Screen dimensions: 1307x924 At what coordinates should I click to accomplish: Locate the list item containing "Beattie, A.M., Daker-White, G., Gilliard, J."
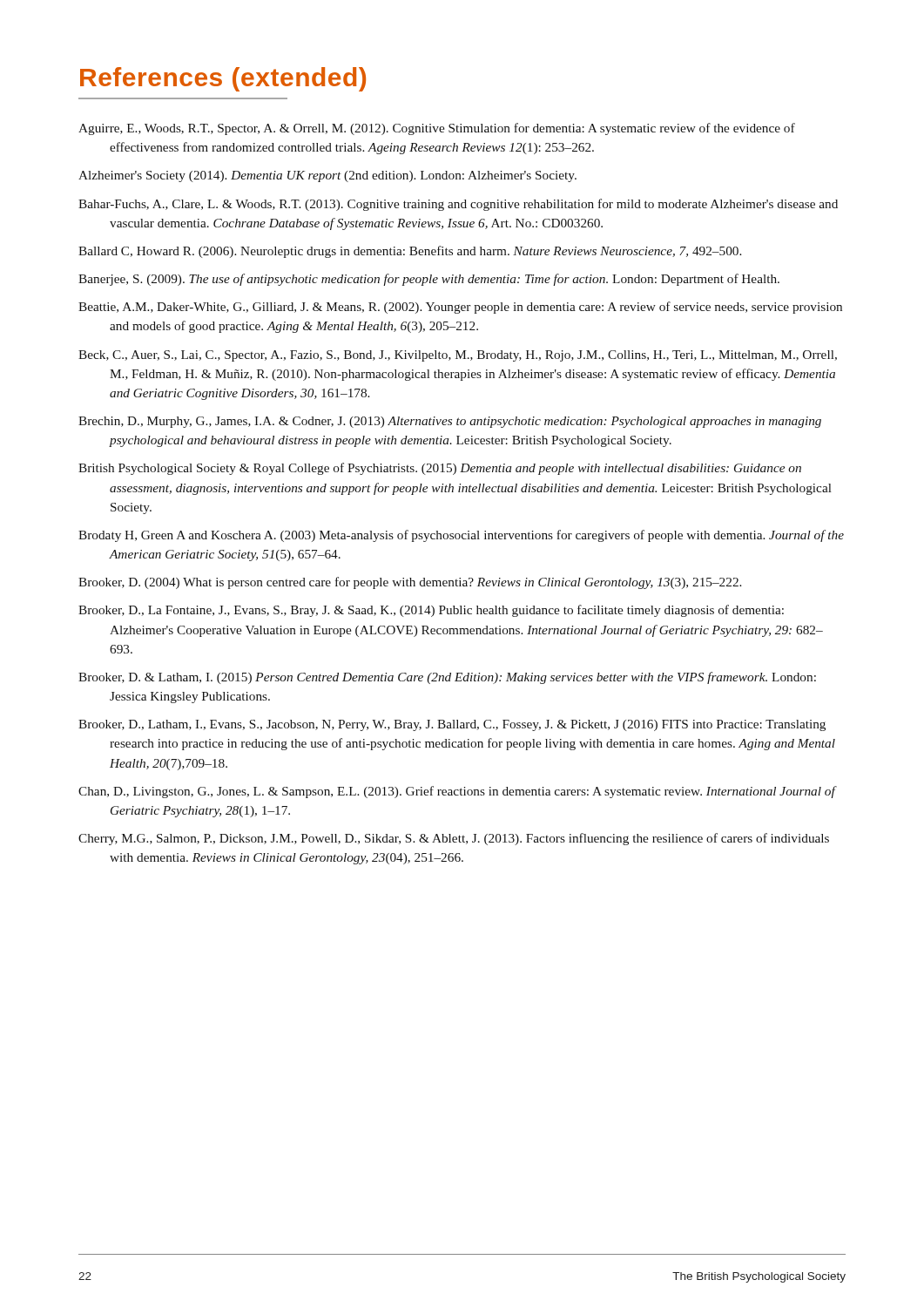(461, 316)
